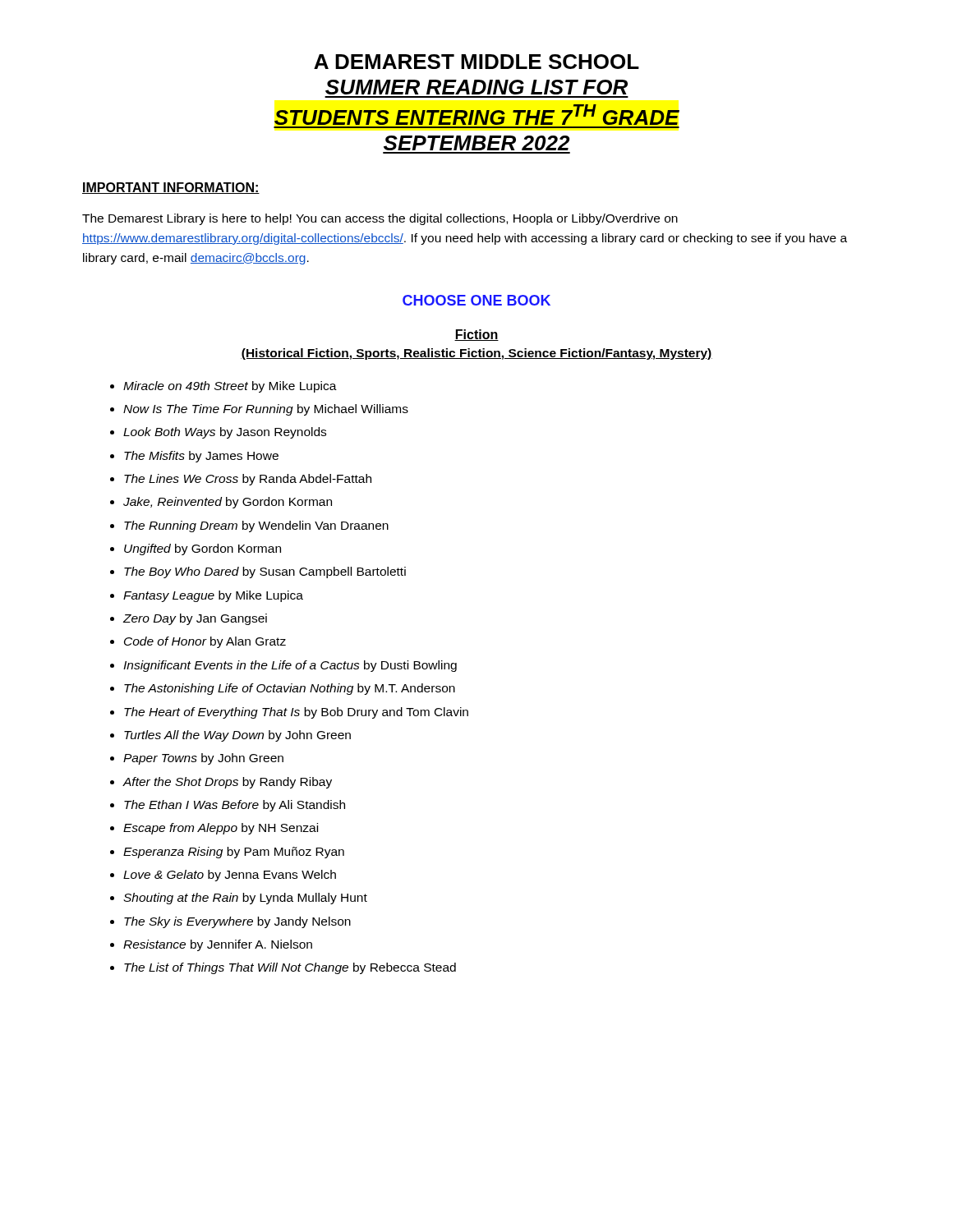Viewport: 953px width, 1232px height.
Task: Select the region starting "Esperanza Rising by Pam Muñoz Ryan"
Action: (x=234, y=851)
